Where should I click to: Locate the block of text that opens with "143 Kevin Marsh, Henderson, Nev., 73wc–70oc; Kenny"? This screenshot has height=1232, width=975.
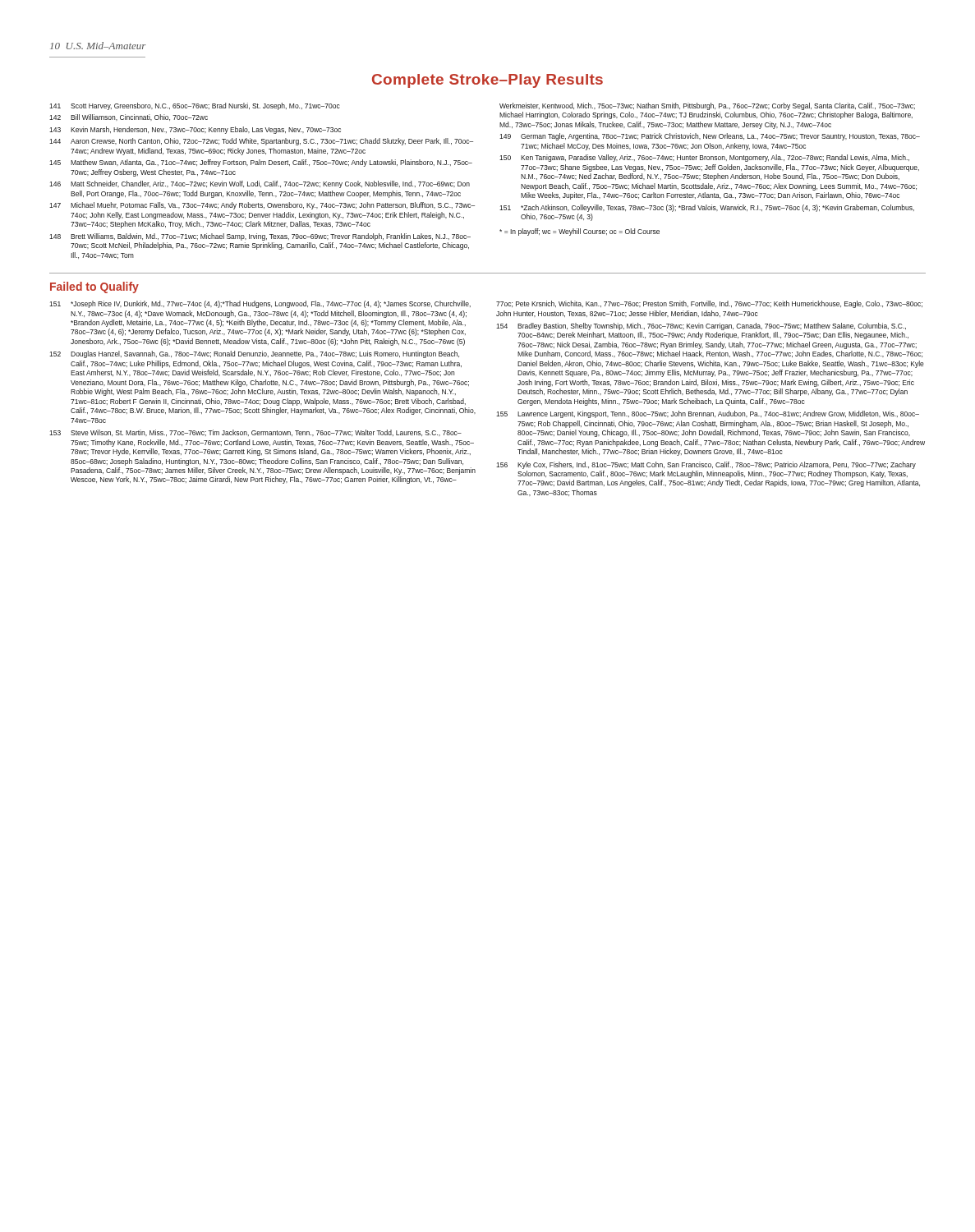(x=195, y=130)
